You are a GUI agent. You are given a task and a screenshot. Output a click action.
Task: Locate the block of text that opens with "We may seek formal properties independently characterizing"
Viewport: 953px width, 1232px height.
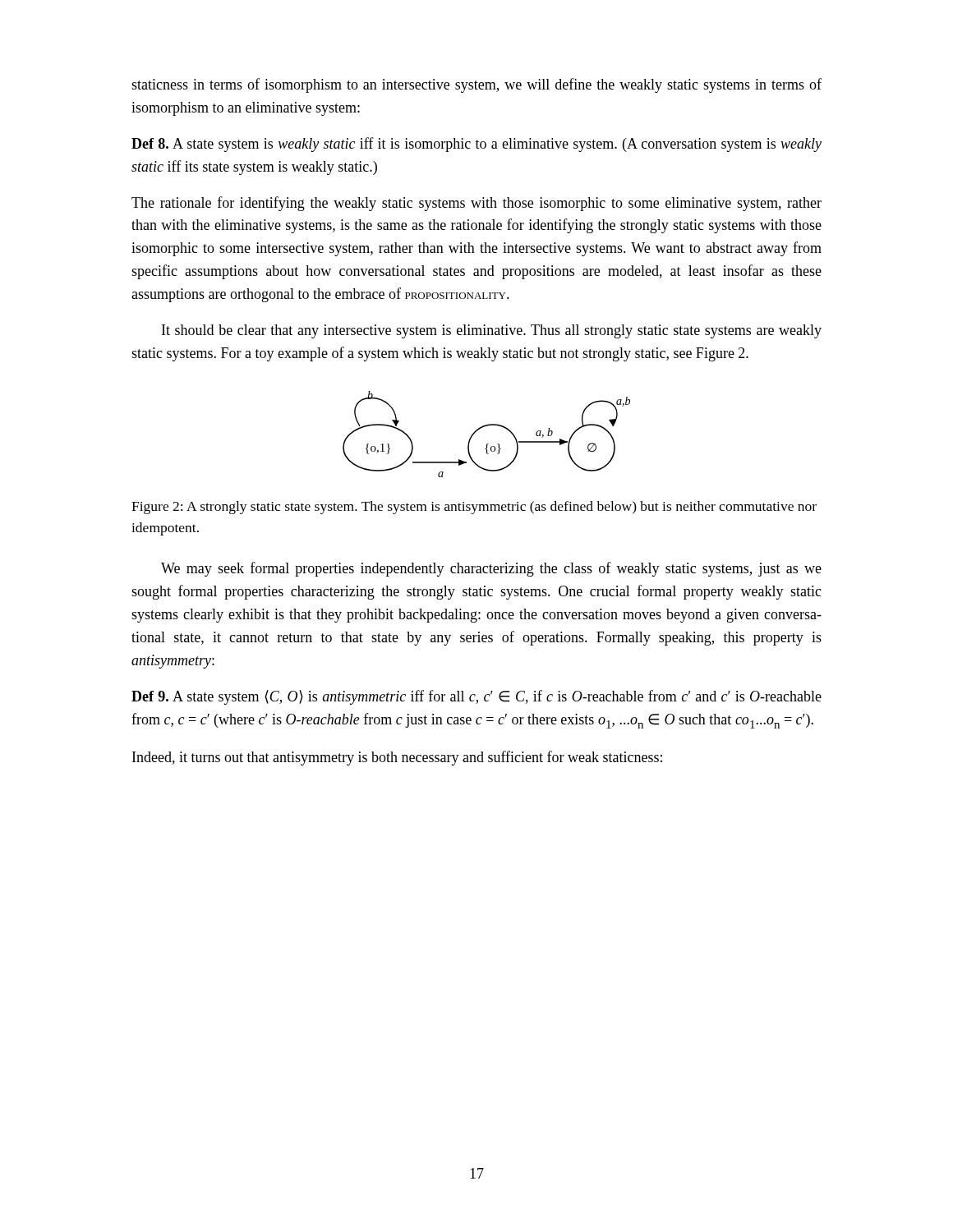476,615
